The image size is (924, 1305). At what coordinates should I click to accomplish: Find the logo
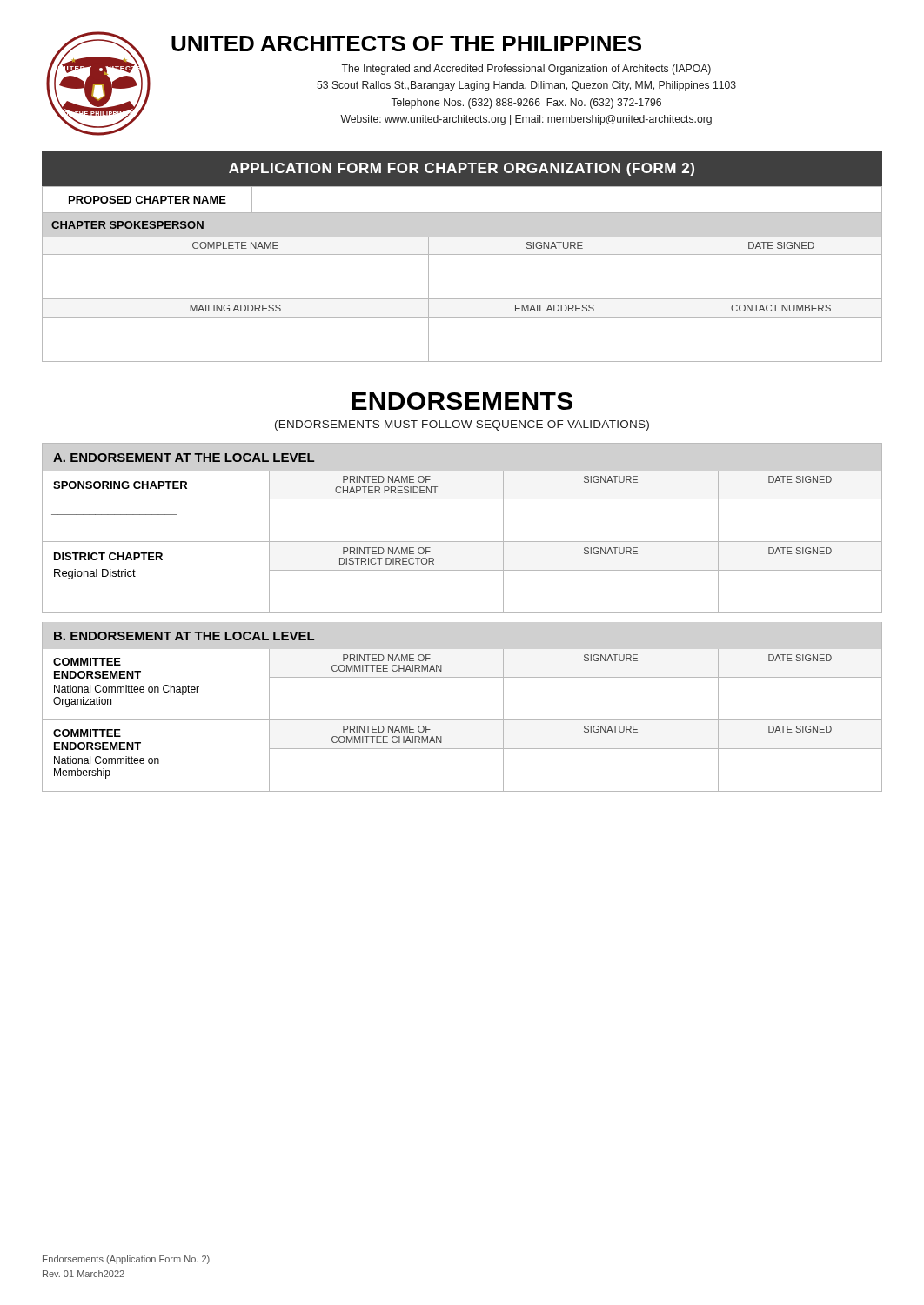pos(98,84)
